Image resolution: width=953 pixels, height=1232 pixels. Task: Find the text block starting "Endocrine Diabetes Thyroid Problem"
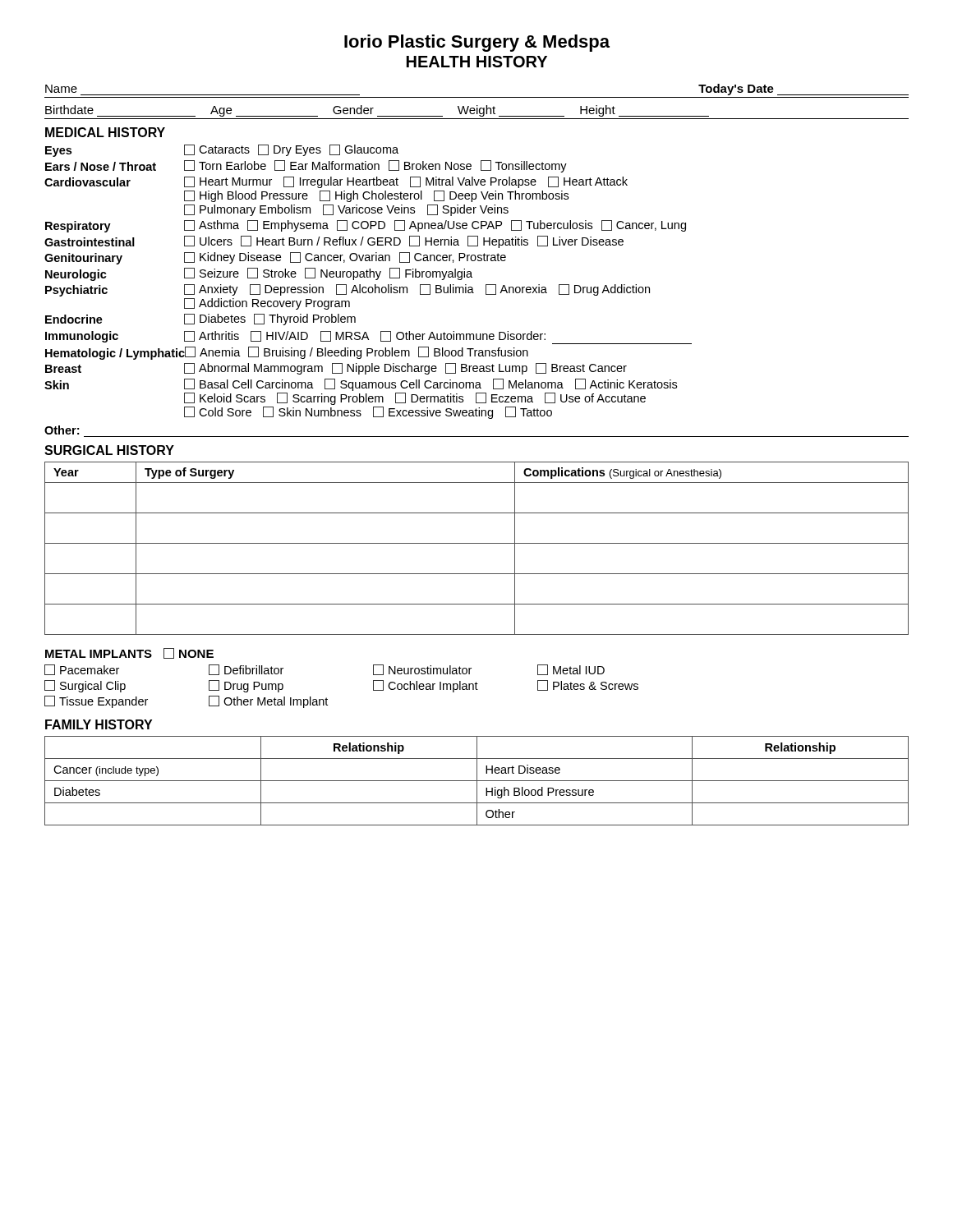[x=200, y=319]
